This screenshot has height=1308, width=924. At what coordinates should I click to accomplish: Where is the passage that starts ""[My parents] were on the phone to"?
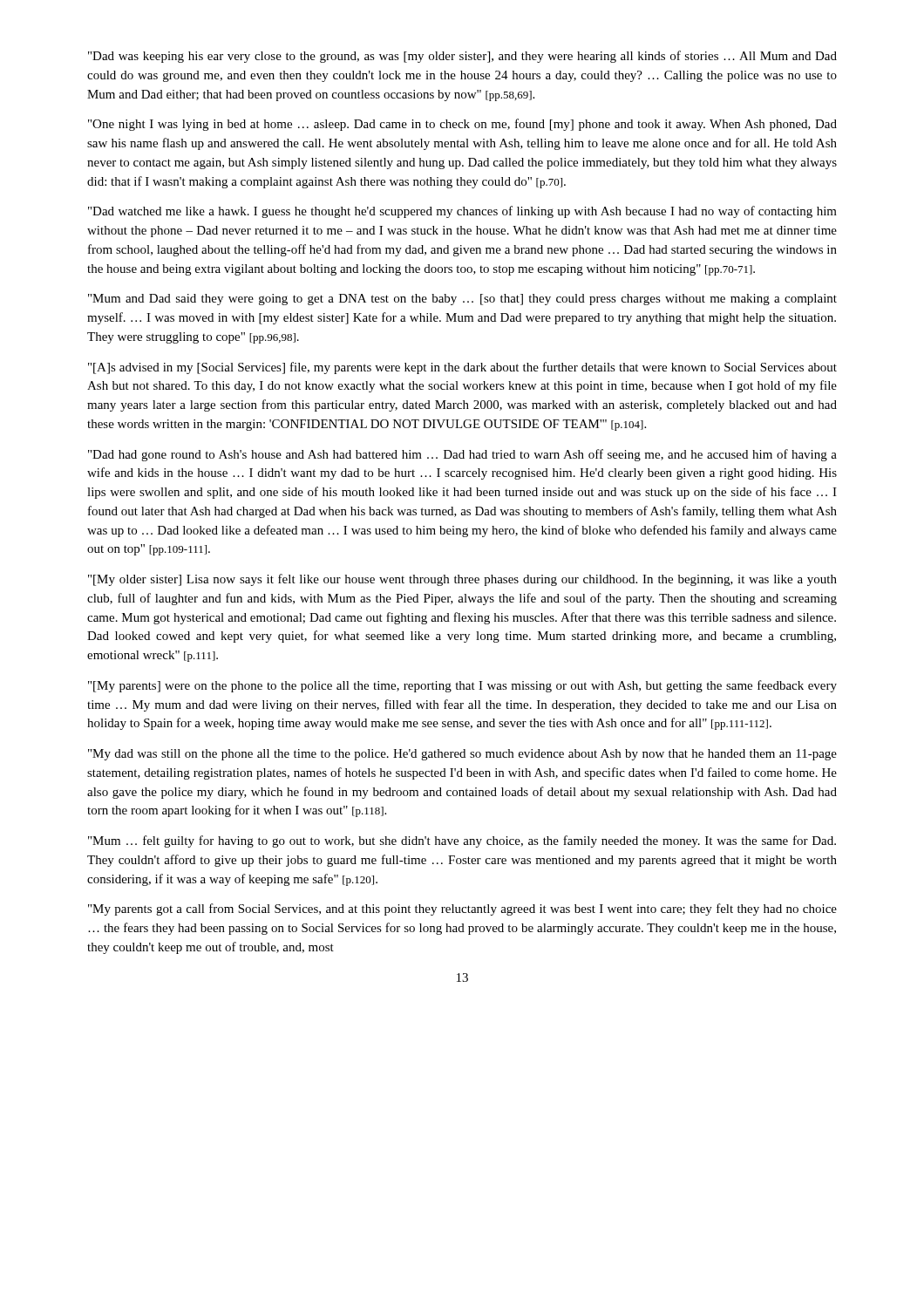coord(462,704)
